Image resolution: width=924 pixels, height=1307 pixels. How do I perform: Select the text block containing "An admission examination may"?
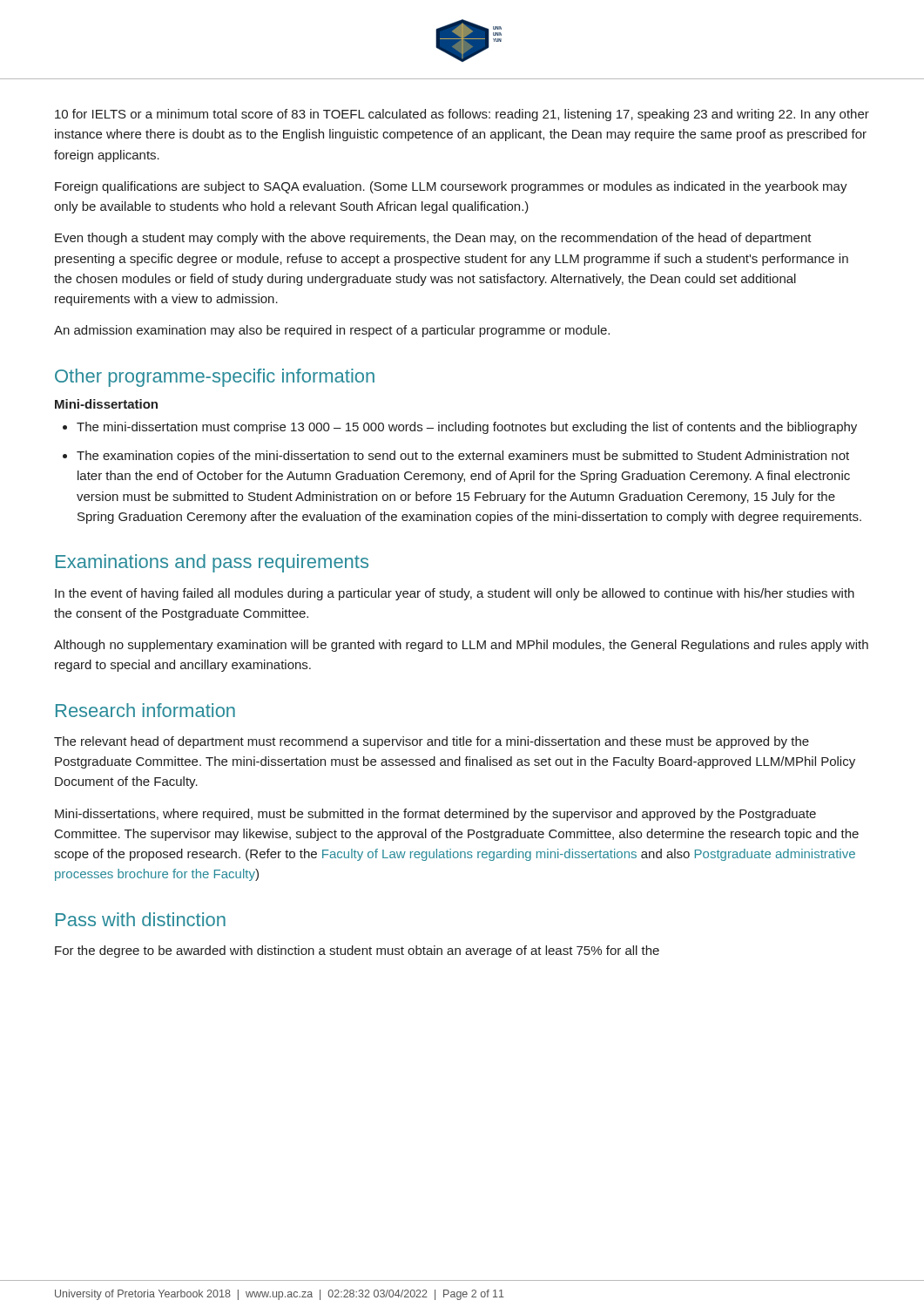pyautogui.click(x=332, y=330)
